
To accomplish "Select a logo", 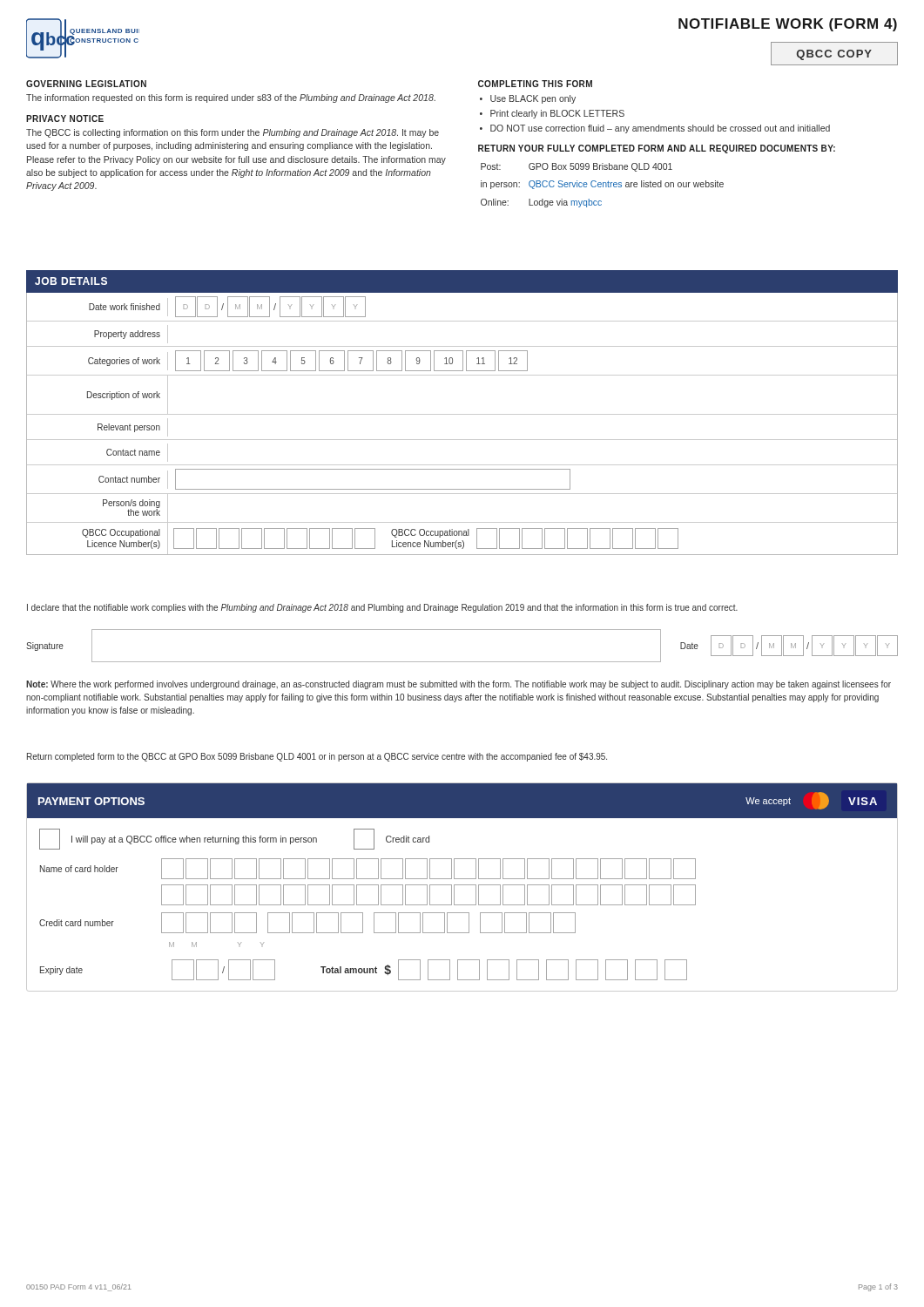I will (x=83, y=38).
